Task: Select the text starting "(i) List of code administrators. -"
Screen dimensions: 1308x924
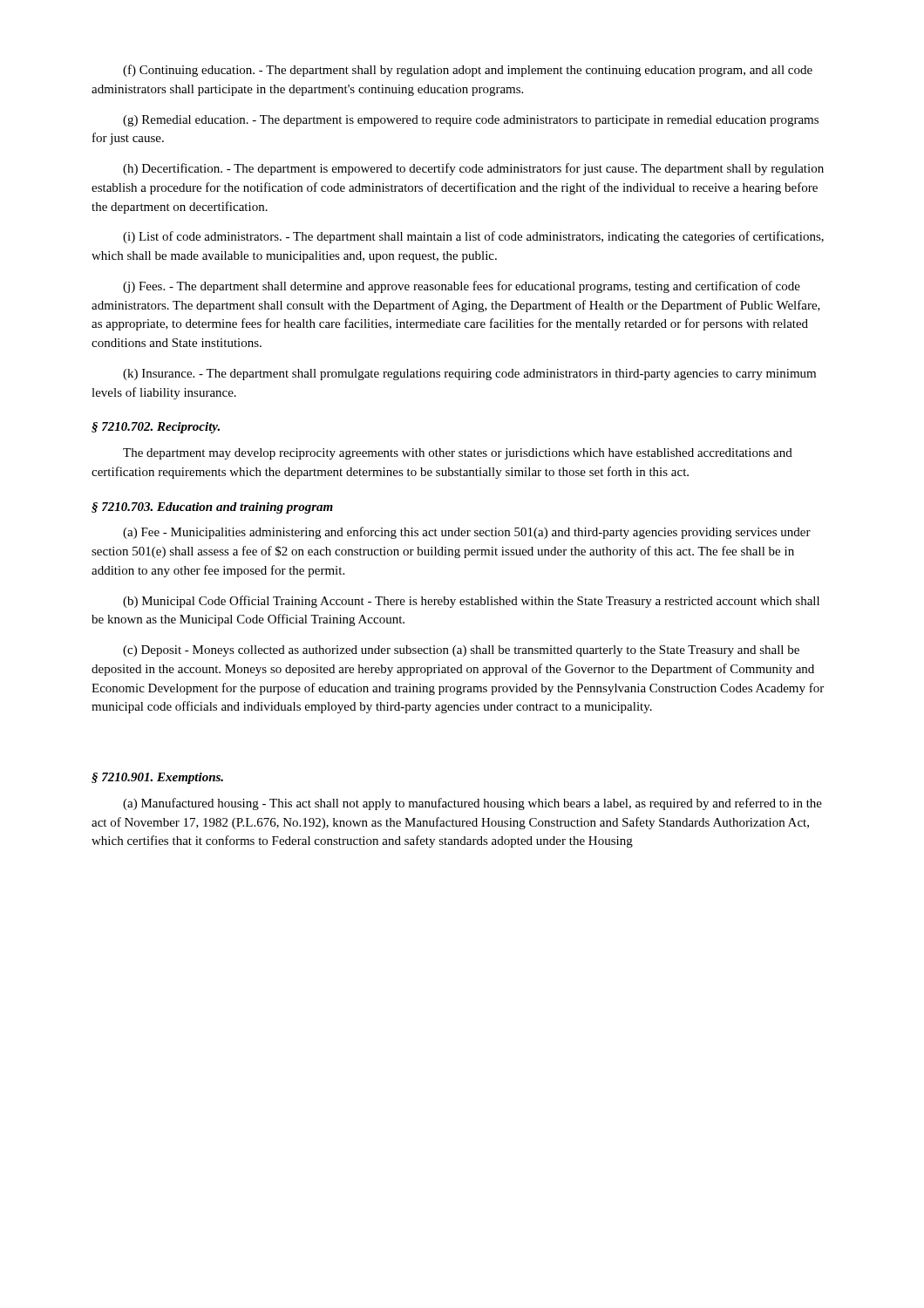Action: click(x=458, y=246)
